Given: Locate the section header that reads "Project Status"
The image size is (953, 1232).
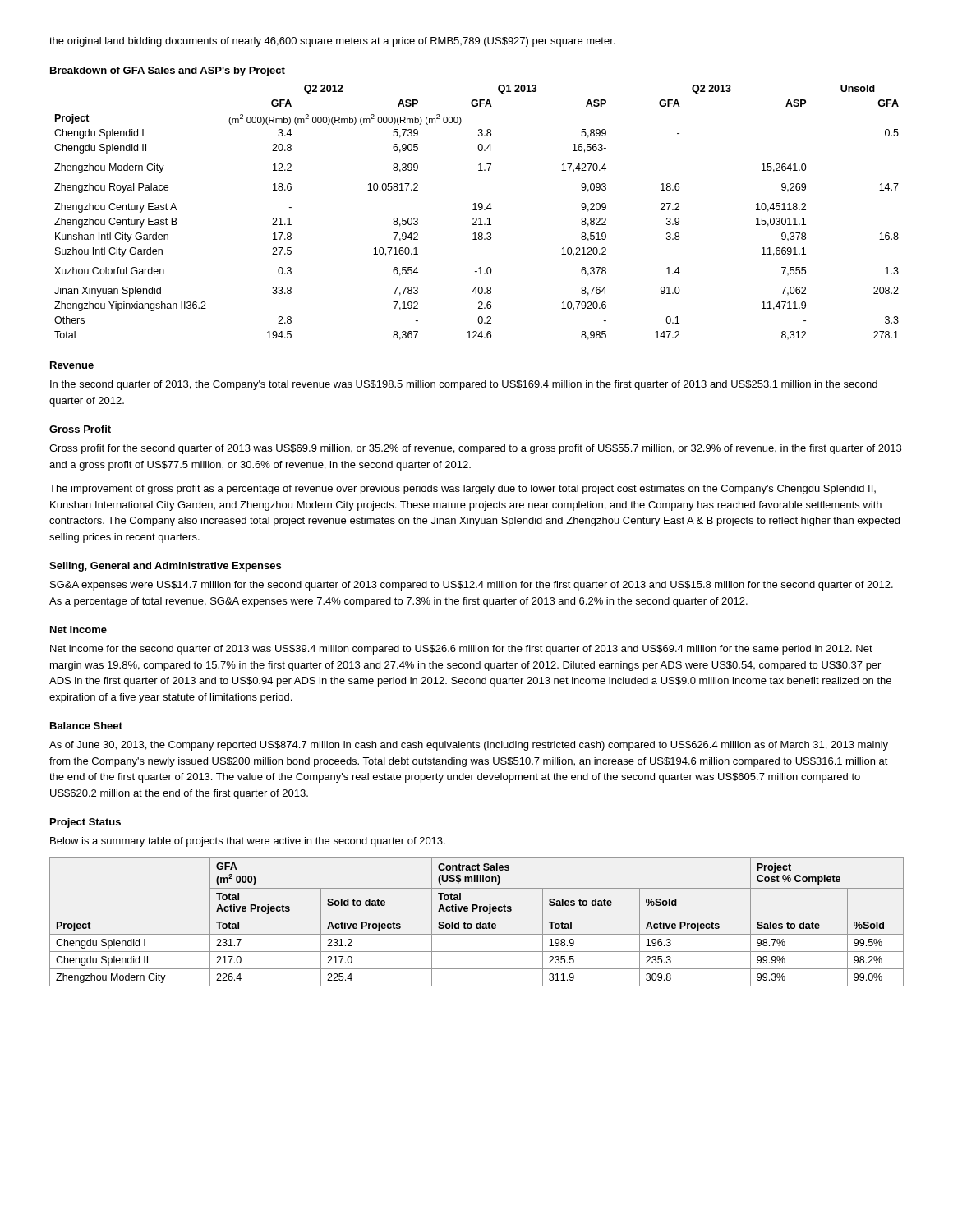Looking at the screenshot, I should click(x=85, y=822).
